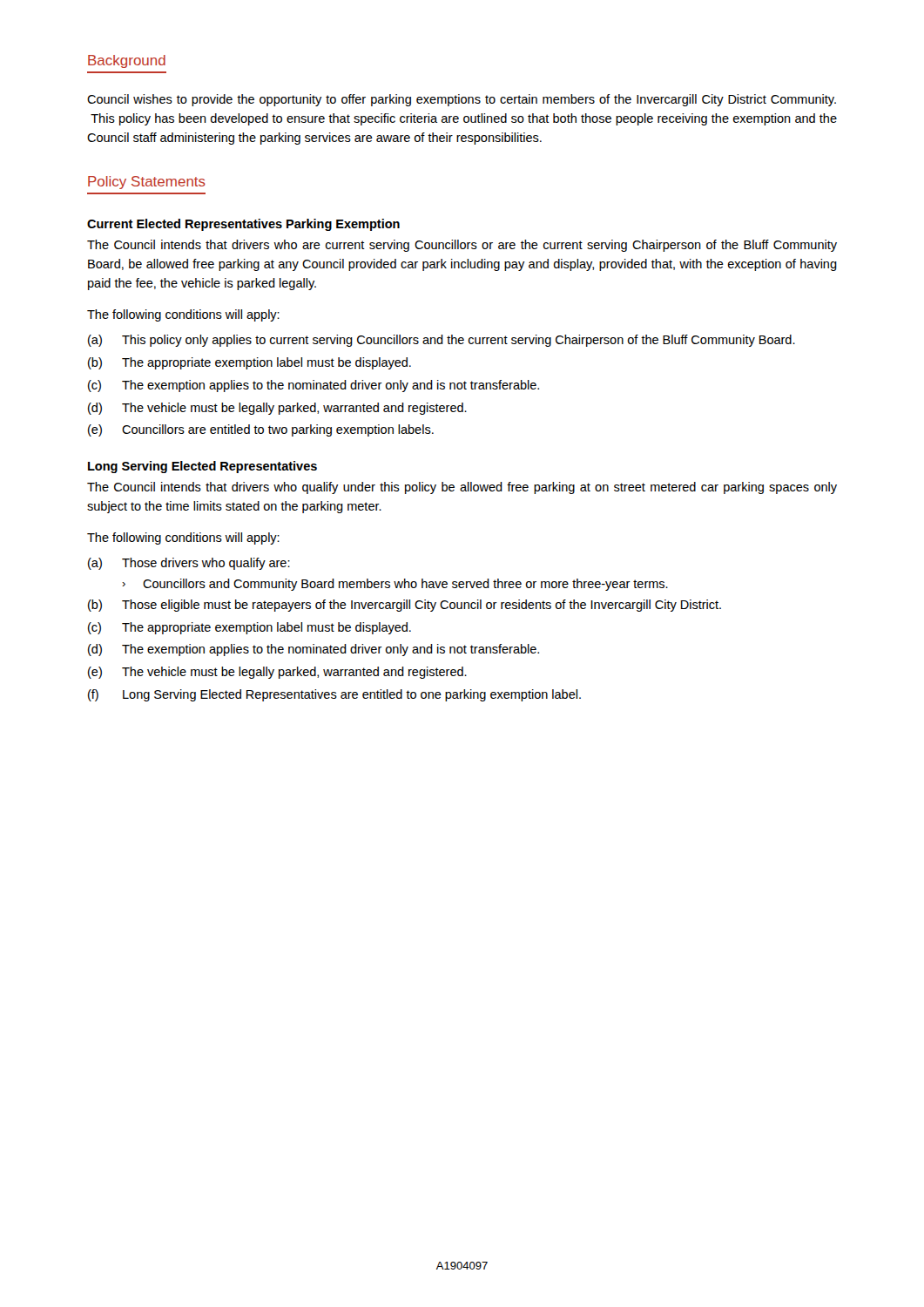924x1307 pixels.
Task: Find the list item that reads "(e) Councillors are"
Action: pyautogui.click(x=261, y=430)
